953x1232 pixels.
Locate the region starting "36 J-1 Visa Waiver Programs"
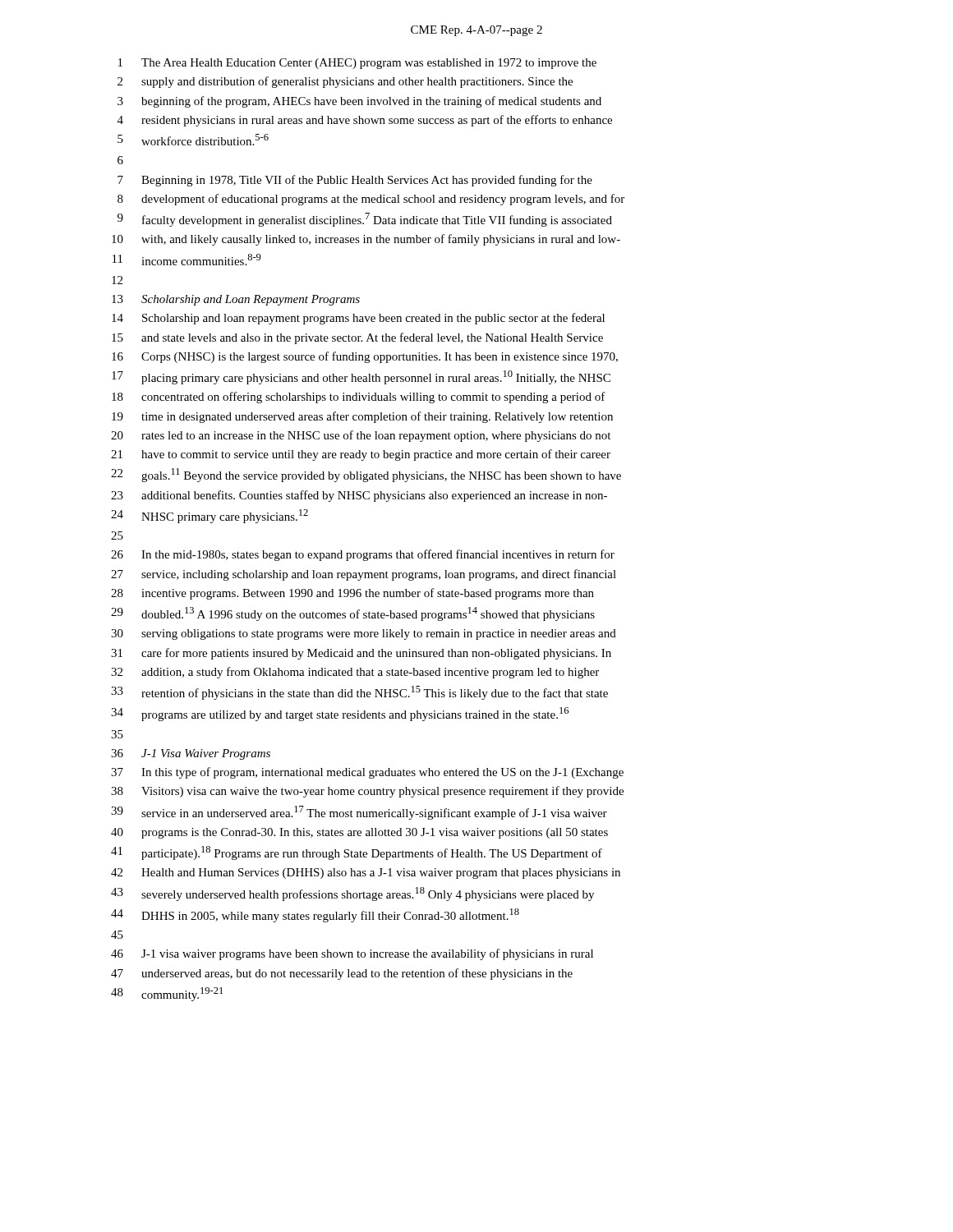pos(191,754)
